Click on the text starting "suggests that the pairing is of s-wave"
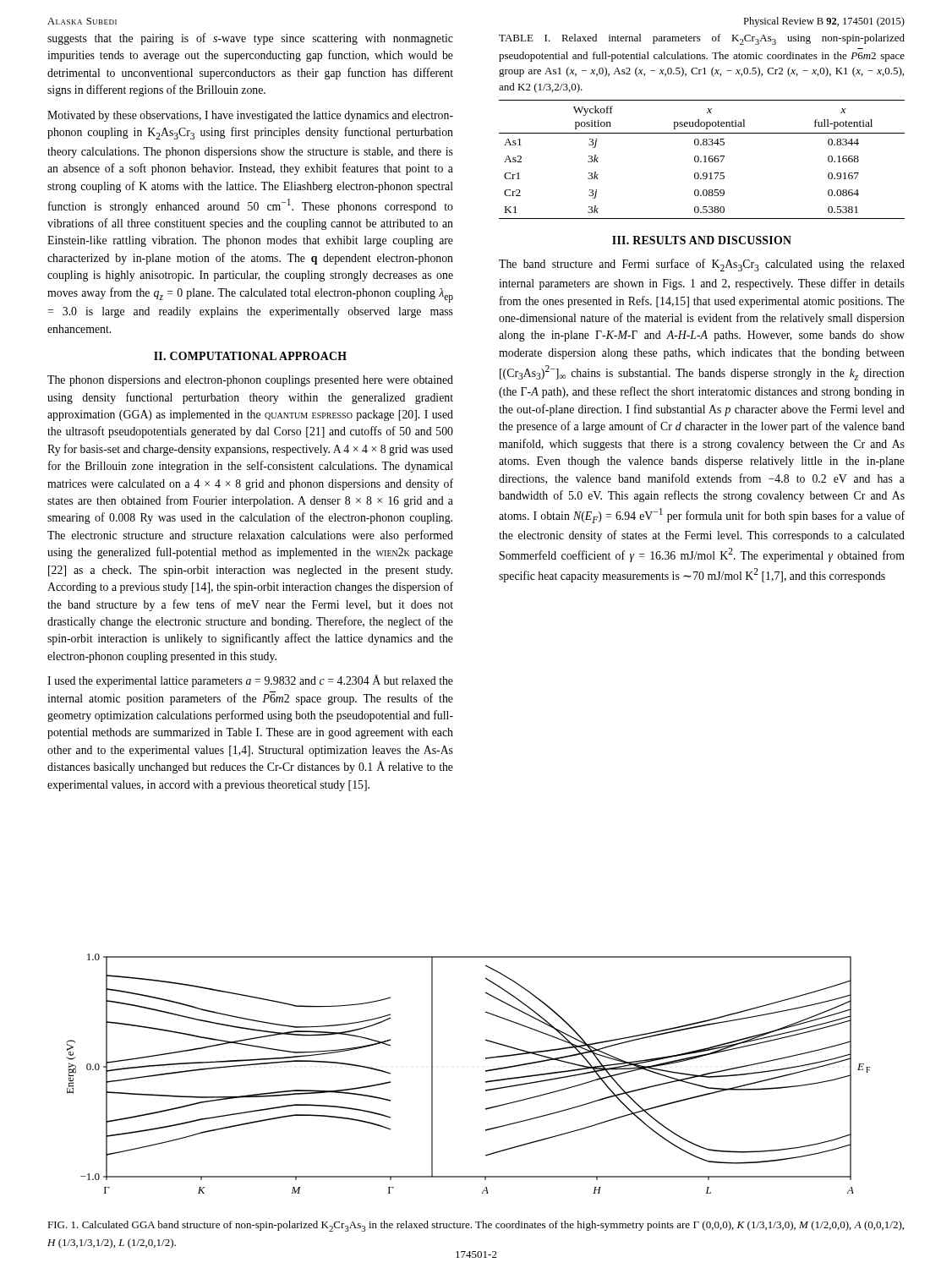This screenshot has height=1268, width=952. [x=250, y=65]
